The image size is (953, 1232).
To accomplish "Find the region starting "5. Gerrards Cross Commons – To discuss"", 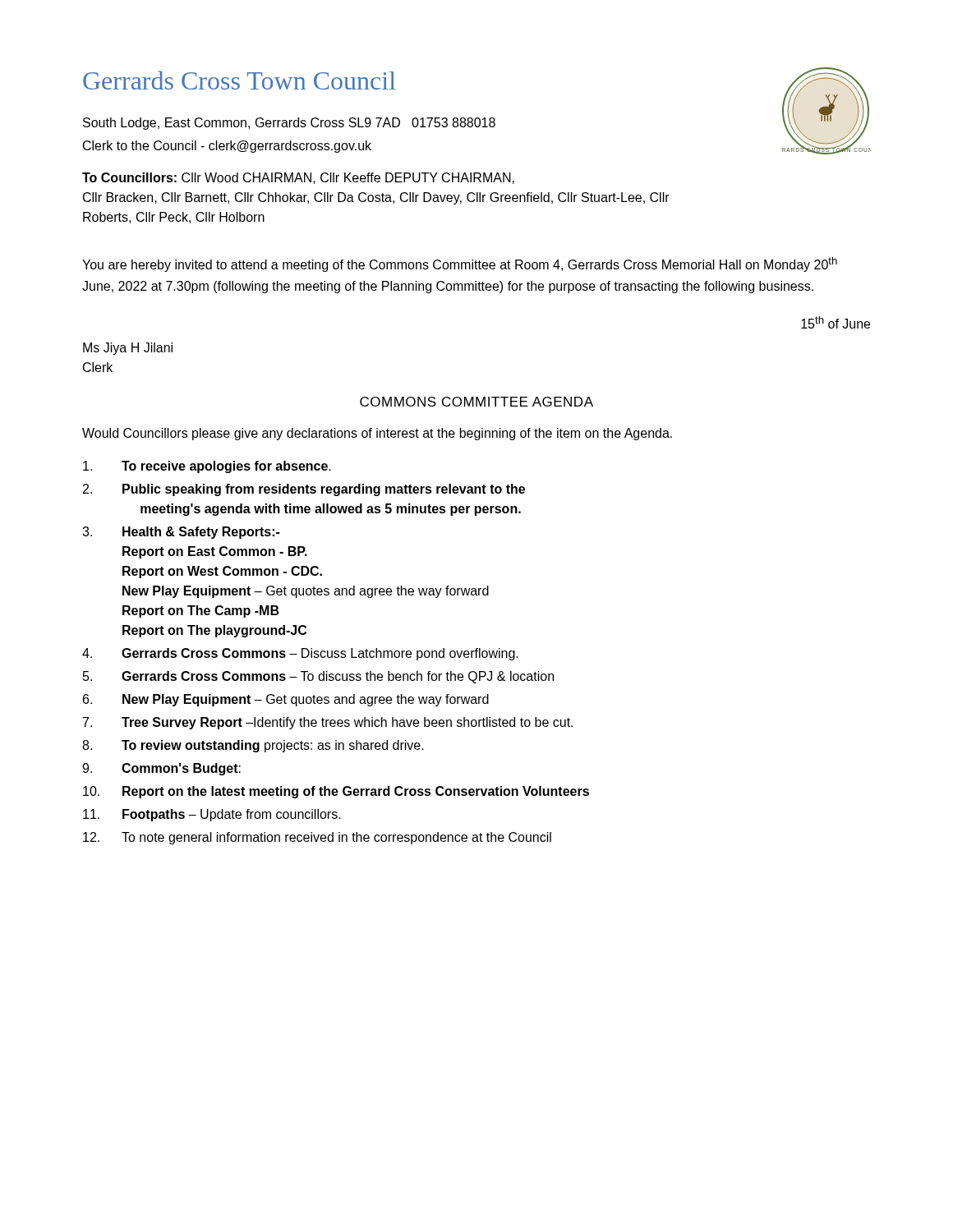I will tap(476, 677).
